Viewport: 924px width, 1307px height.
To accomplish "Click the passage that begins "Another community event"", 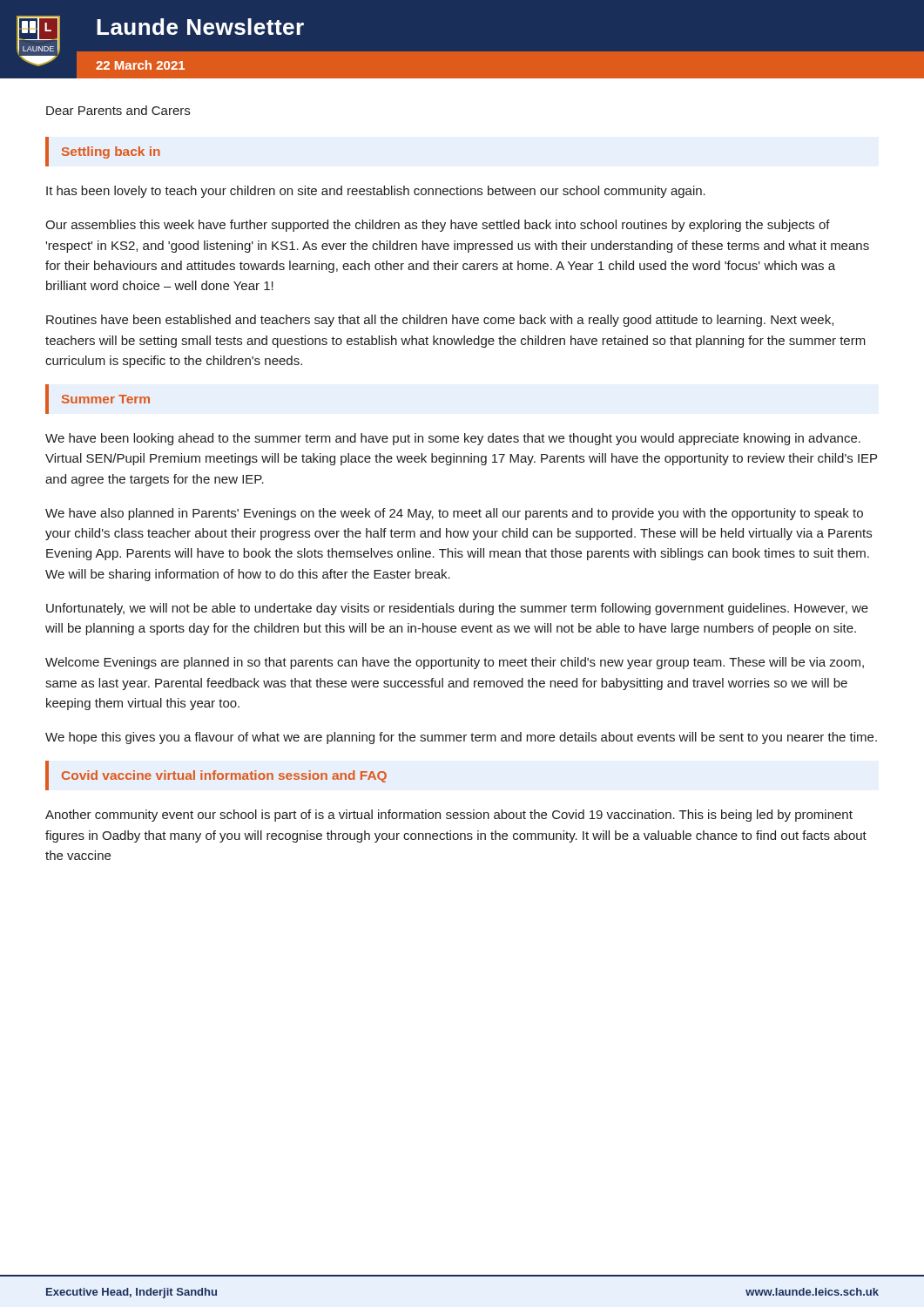I will tap(456, 835).
